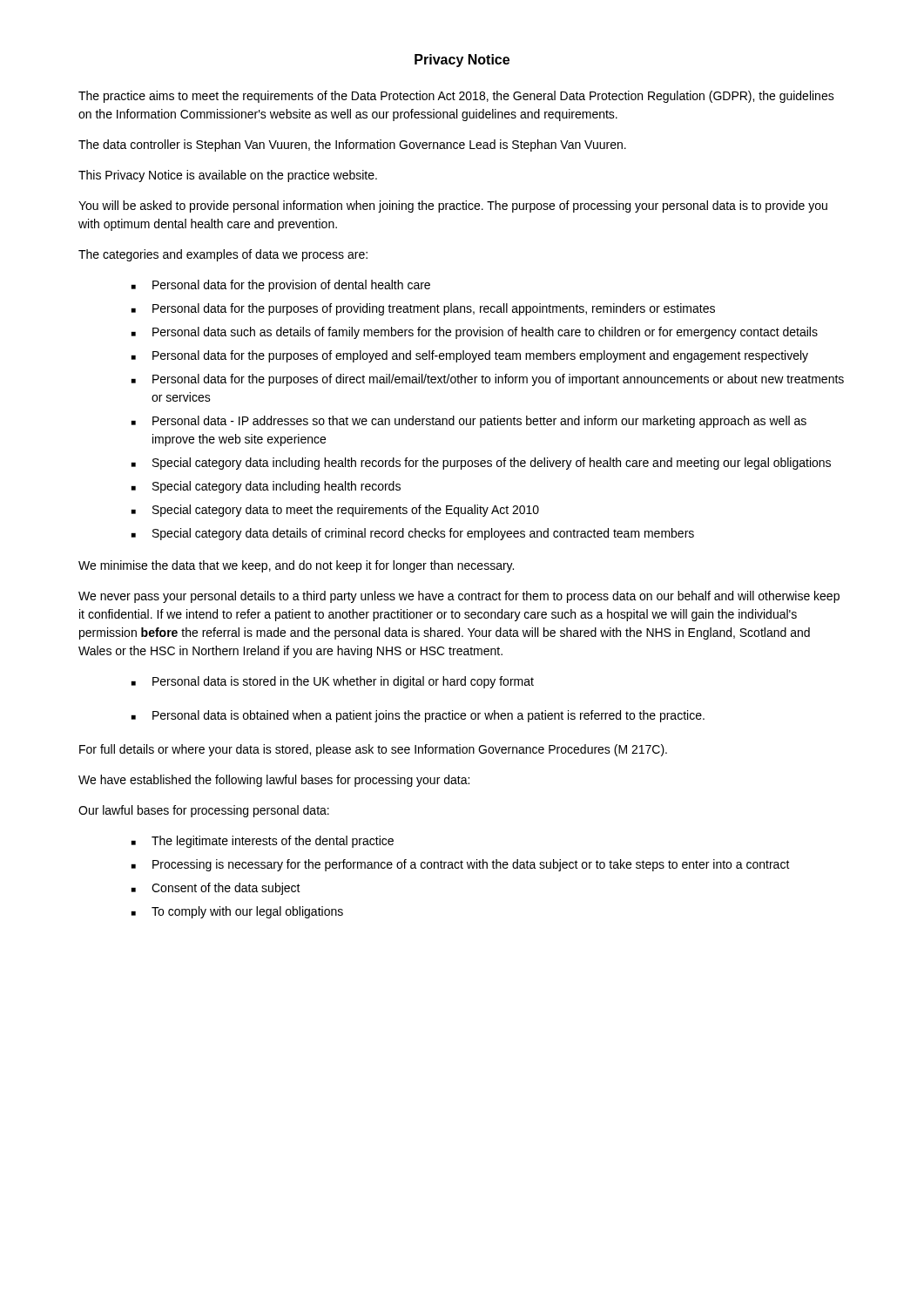Point to the element starting "■ Consent of the data subject"
This screenshot has height=1307, width=924.
click(216, 889)
